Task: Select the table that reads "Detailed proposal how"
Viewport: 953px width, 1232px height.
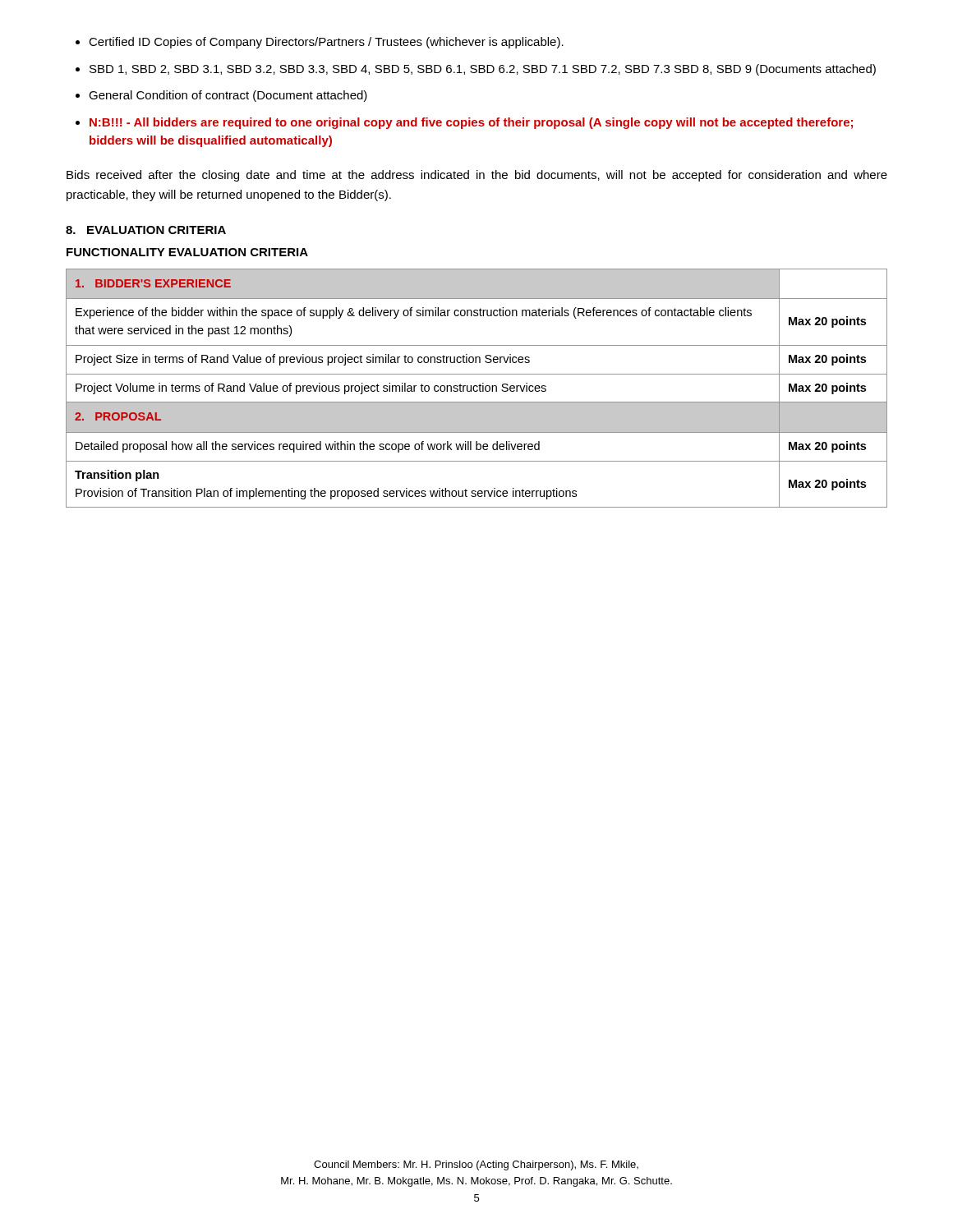Action: click(x=476, y=388)
